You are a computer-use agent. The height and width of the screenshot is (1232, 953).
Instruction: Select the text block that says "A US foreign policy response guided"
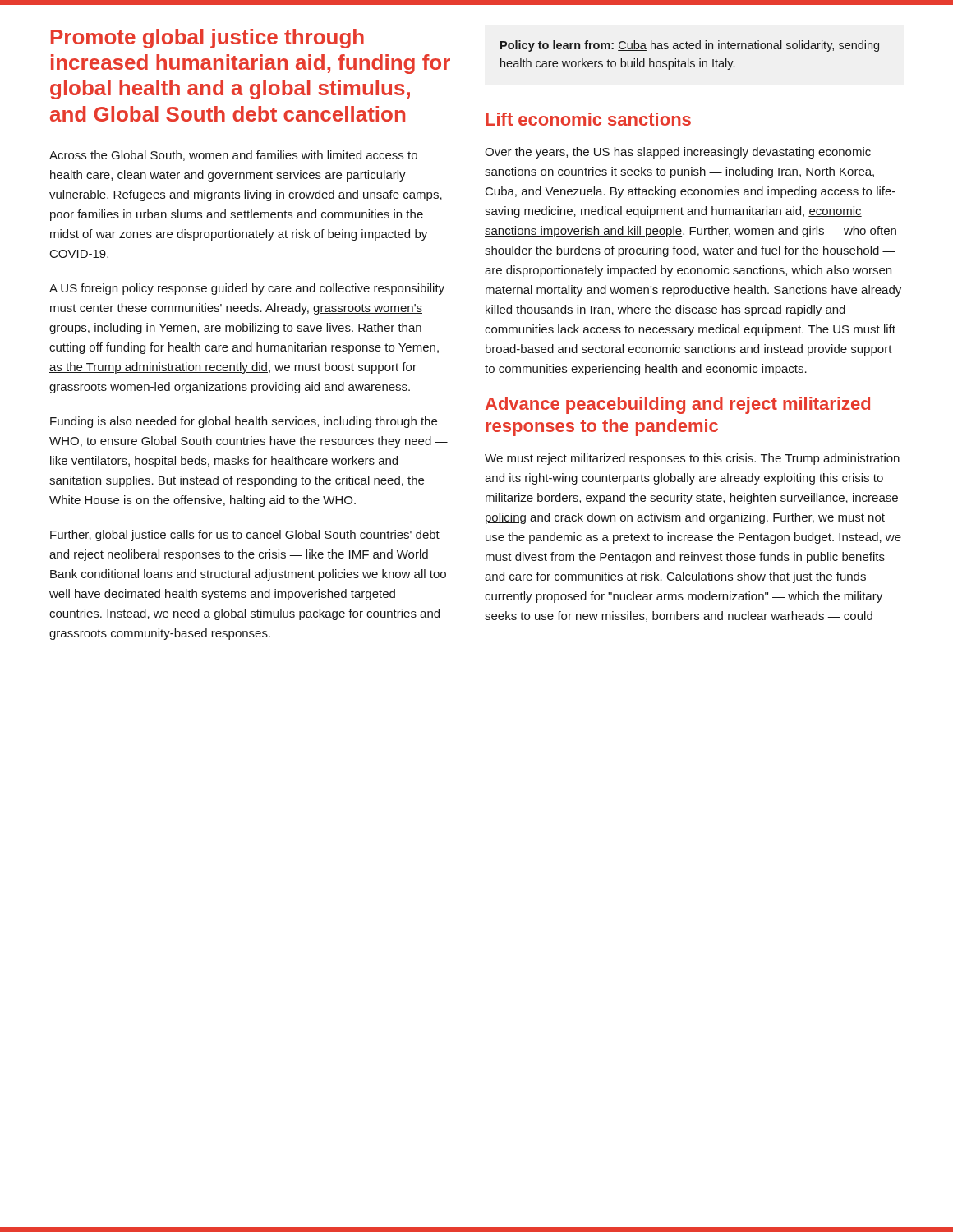click(251, 337)
